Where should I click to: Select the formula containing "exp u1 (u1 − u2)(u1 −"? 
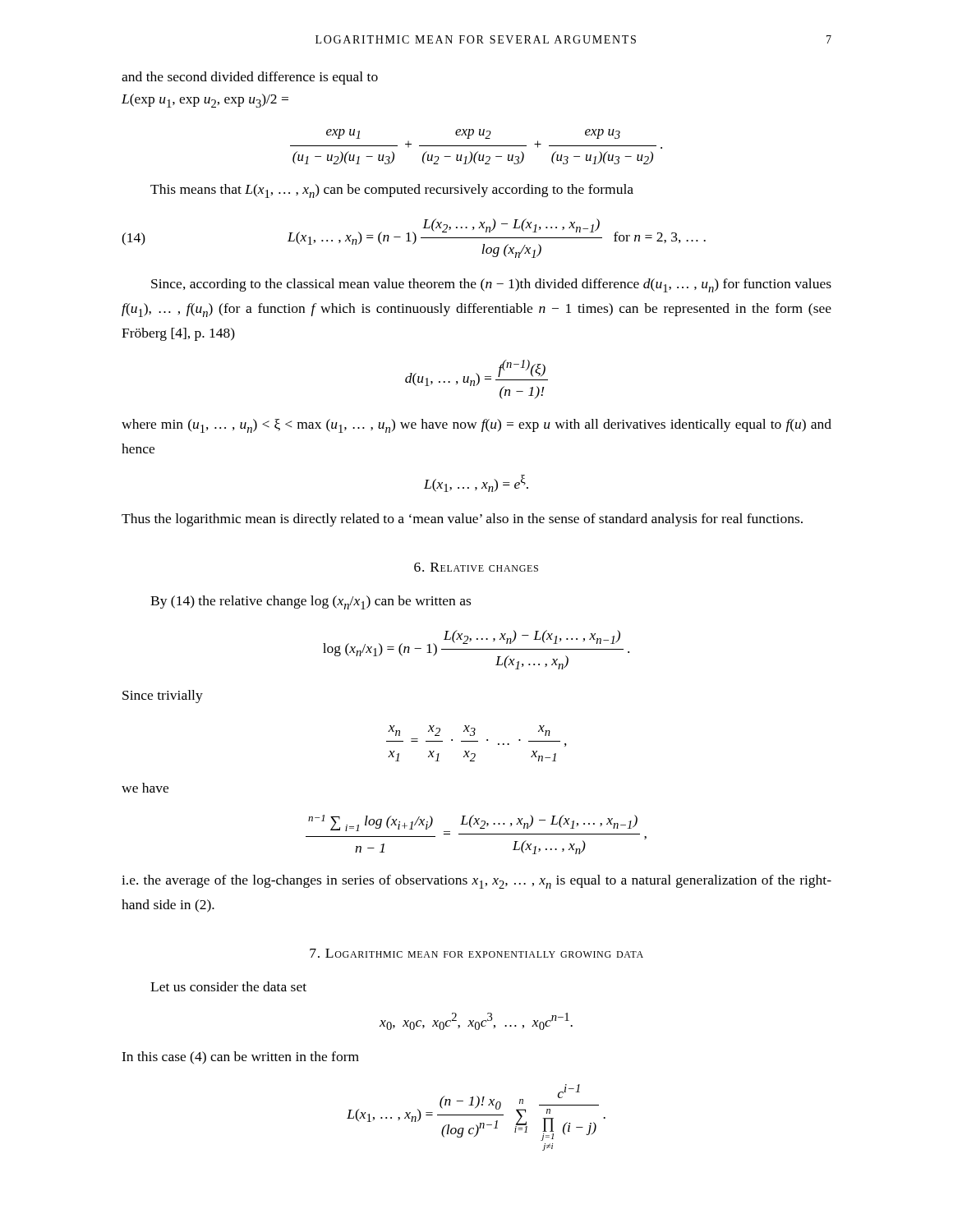[x=476, y=145]
